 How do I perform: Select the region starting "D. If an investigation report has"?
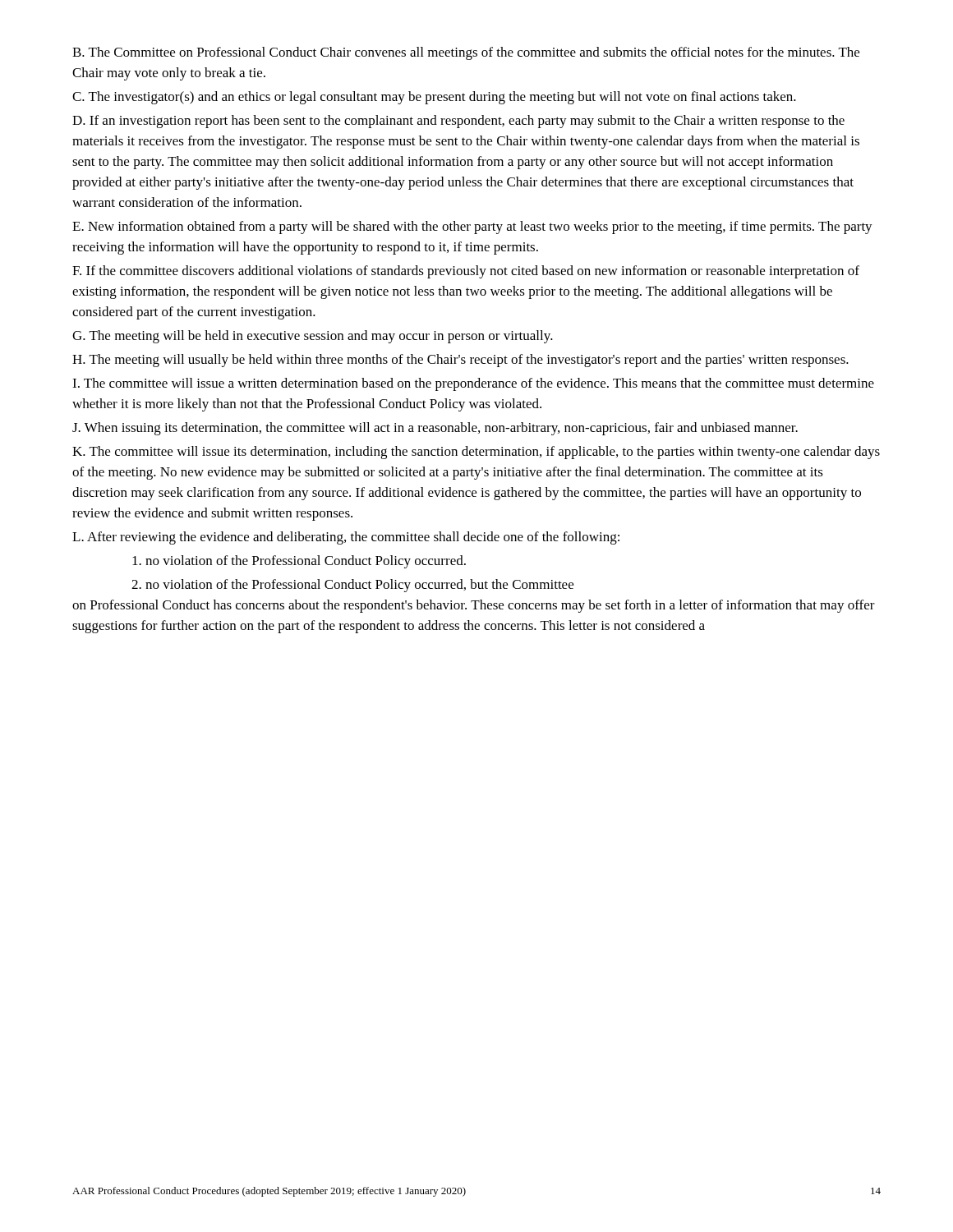tap(466, 161)
